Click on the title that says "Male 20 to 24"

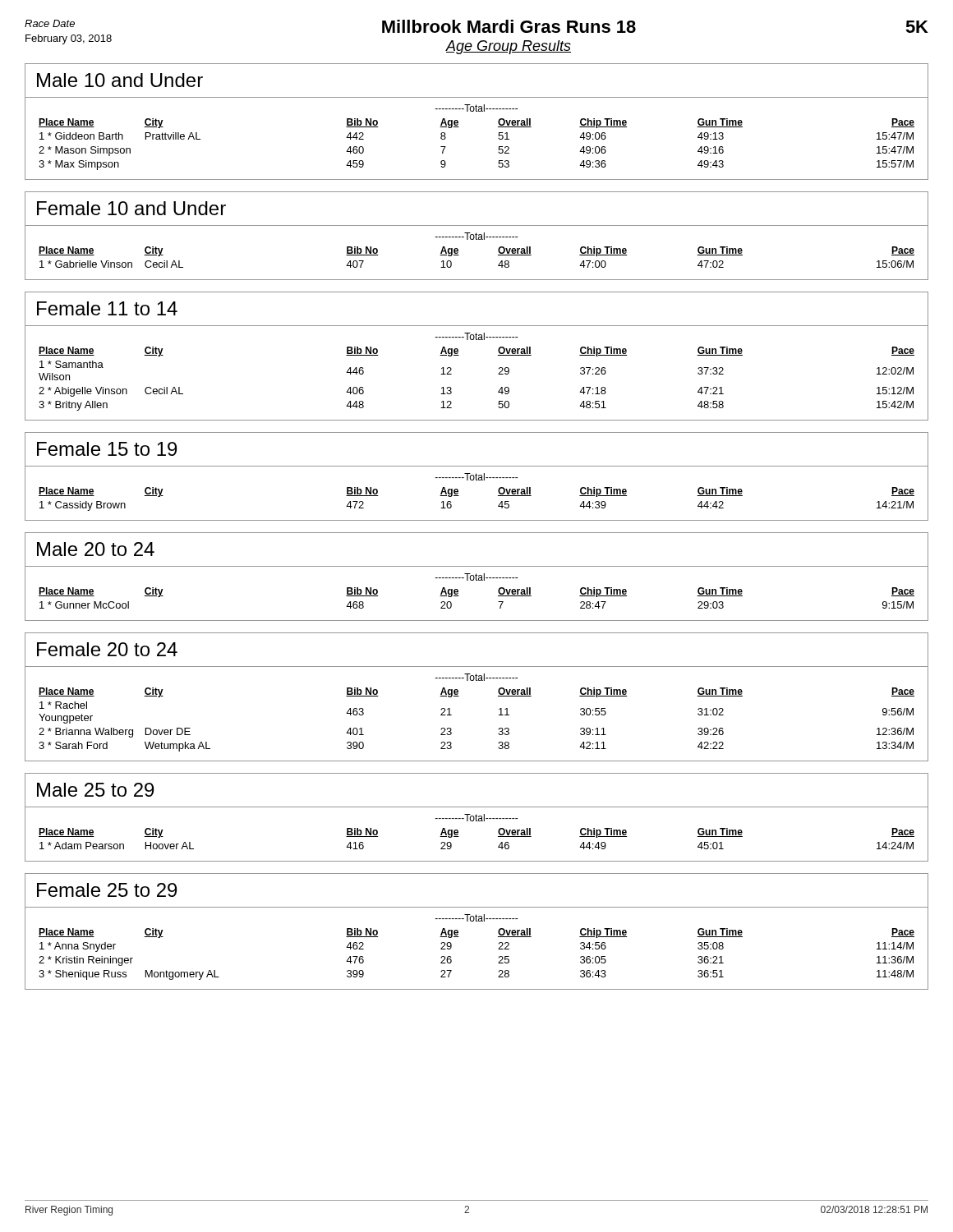coord(95,549)
